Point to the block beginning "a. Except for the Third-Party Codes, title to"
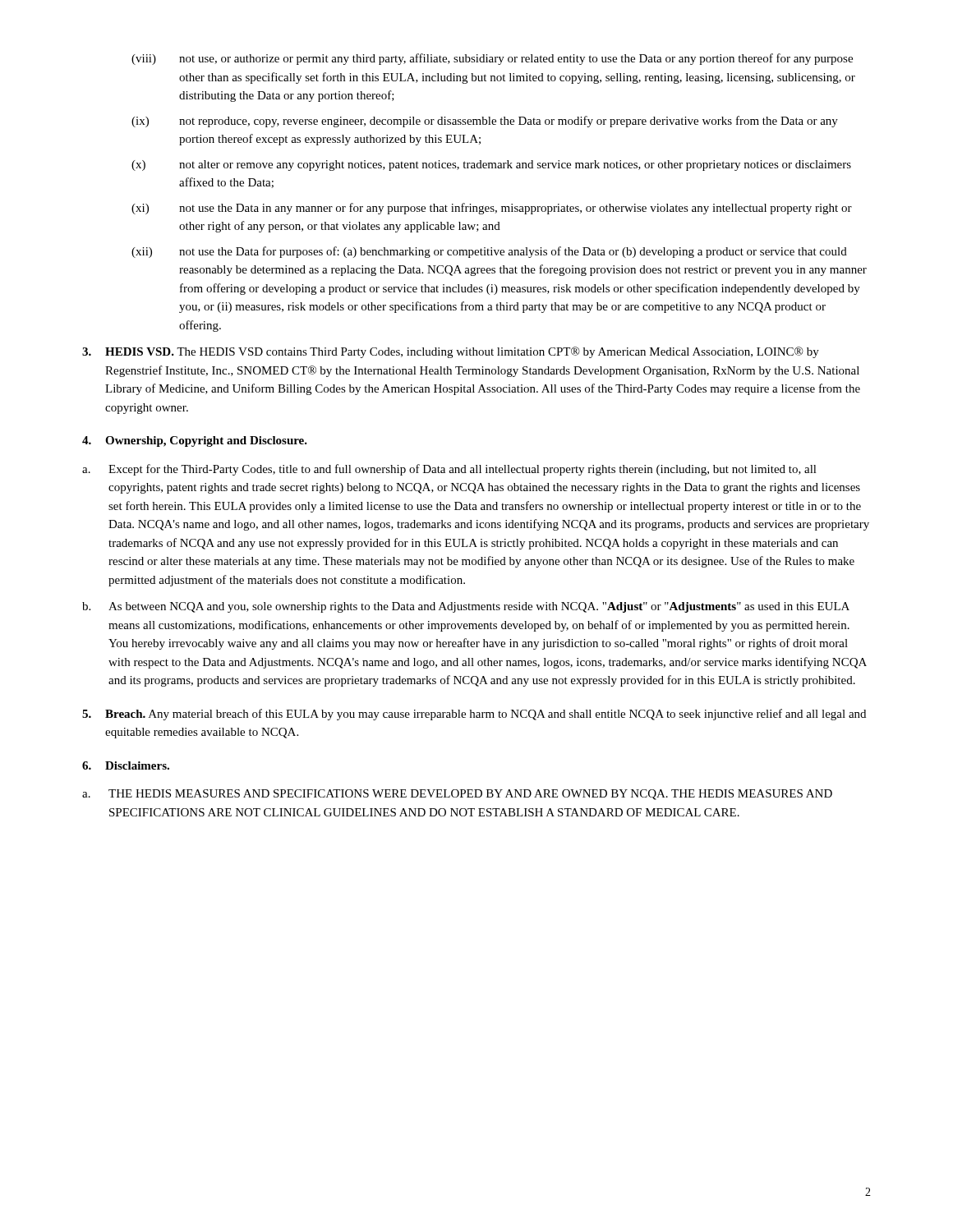 pyautogui.click(x=476, y=524)
